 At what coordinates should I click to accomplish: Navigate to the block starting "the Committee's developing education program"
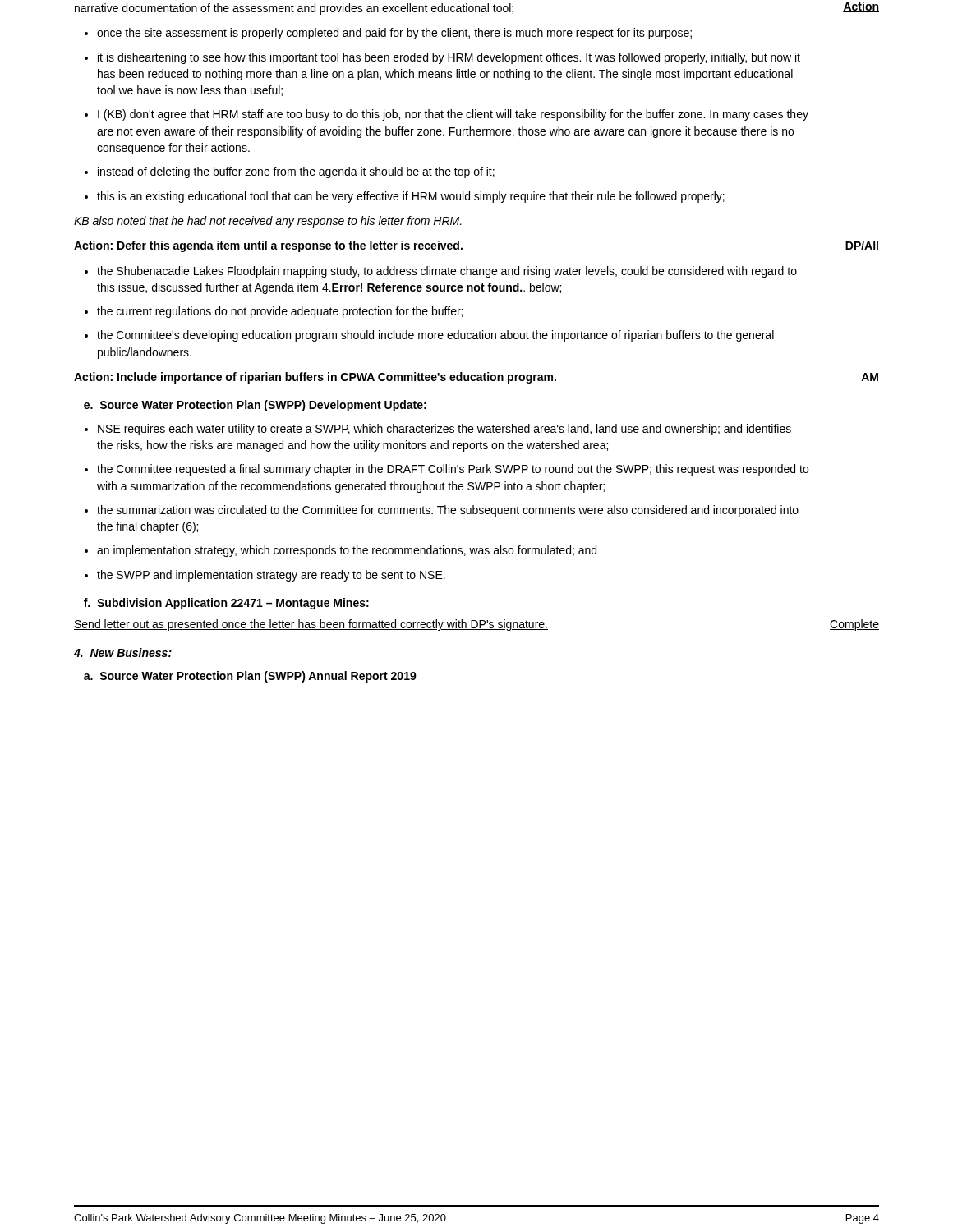click(x=436, y=344)
